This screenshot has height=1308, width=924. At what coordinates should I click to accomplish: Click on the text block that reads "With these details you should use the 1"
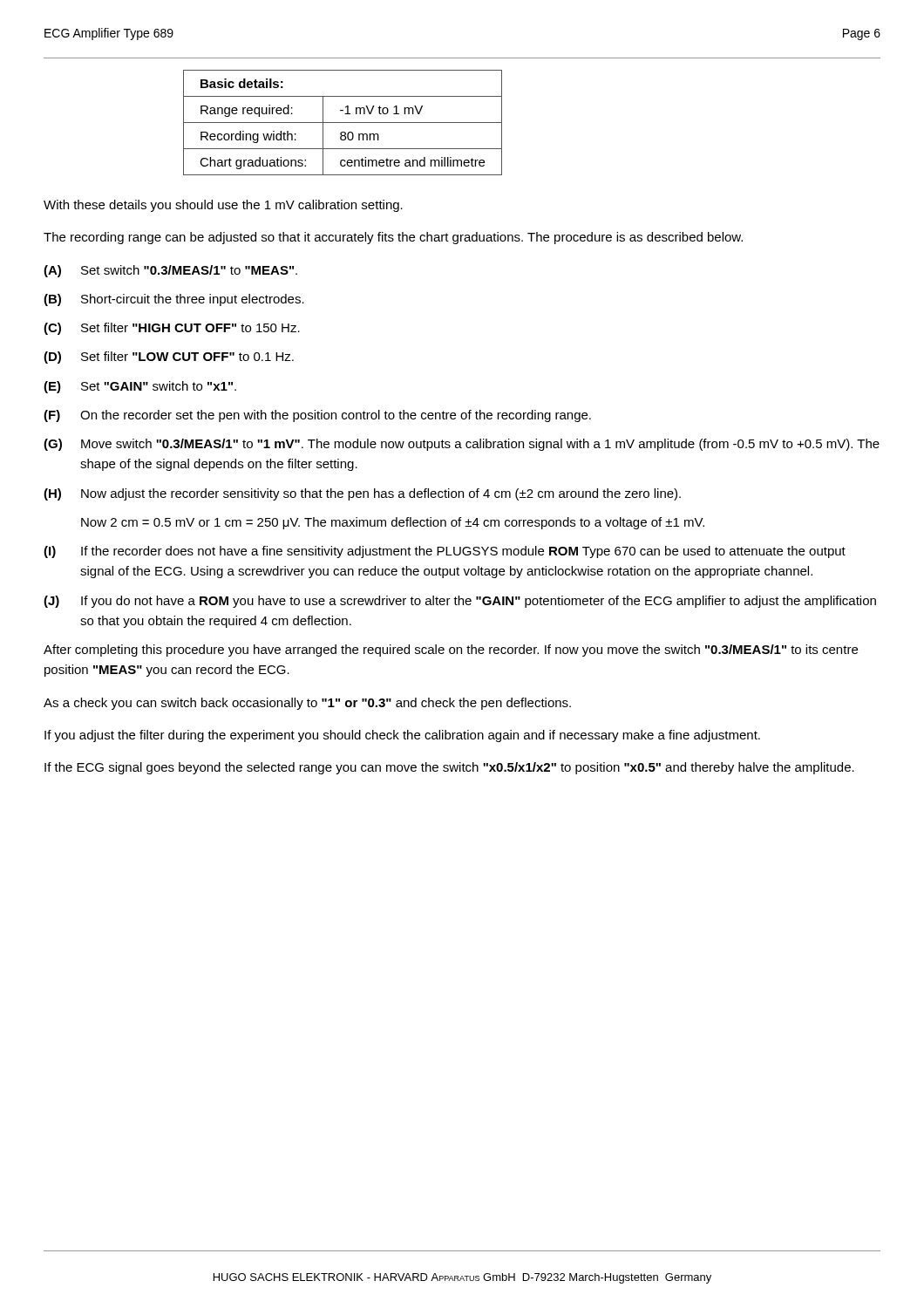click(223, 205)
